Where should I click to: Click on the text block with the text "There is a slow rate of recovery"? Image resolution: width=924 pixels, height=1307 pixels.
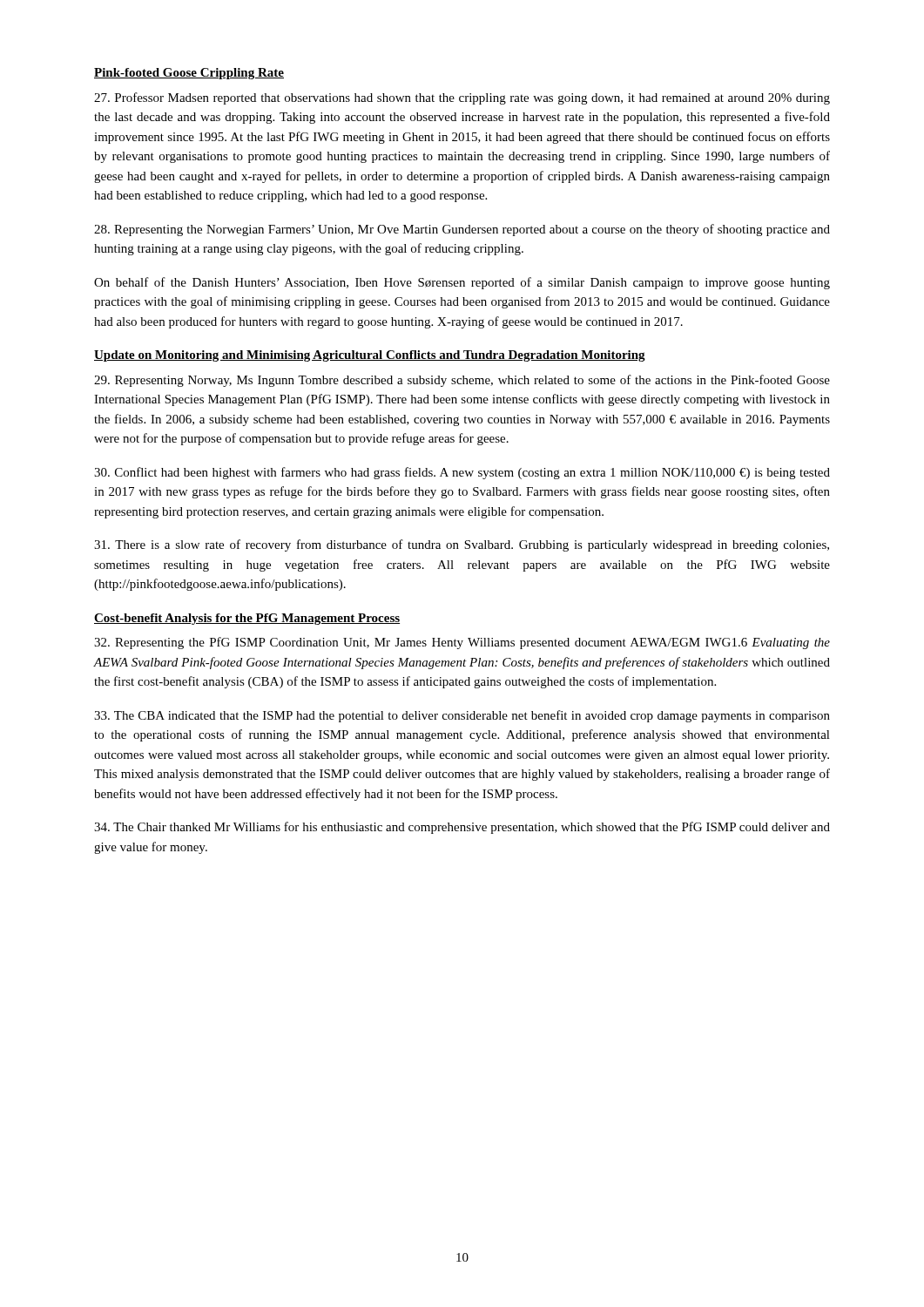click(x=462, y=564)
